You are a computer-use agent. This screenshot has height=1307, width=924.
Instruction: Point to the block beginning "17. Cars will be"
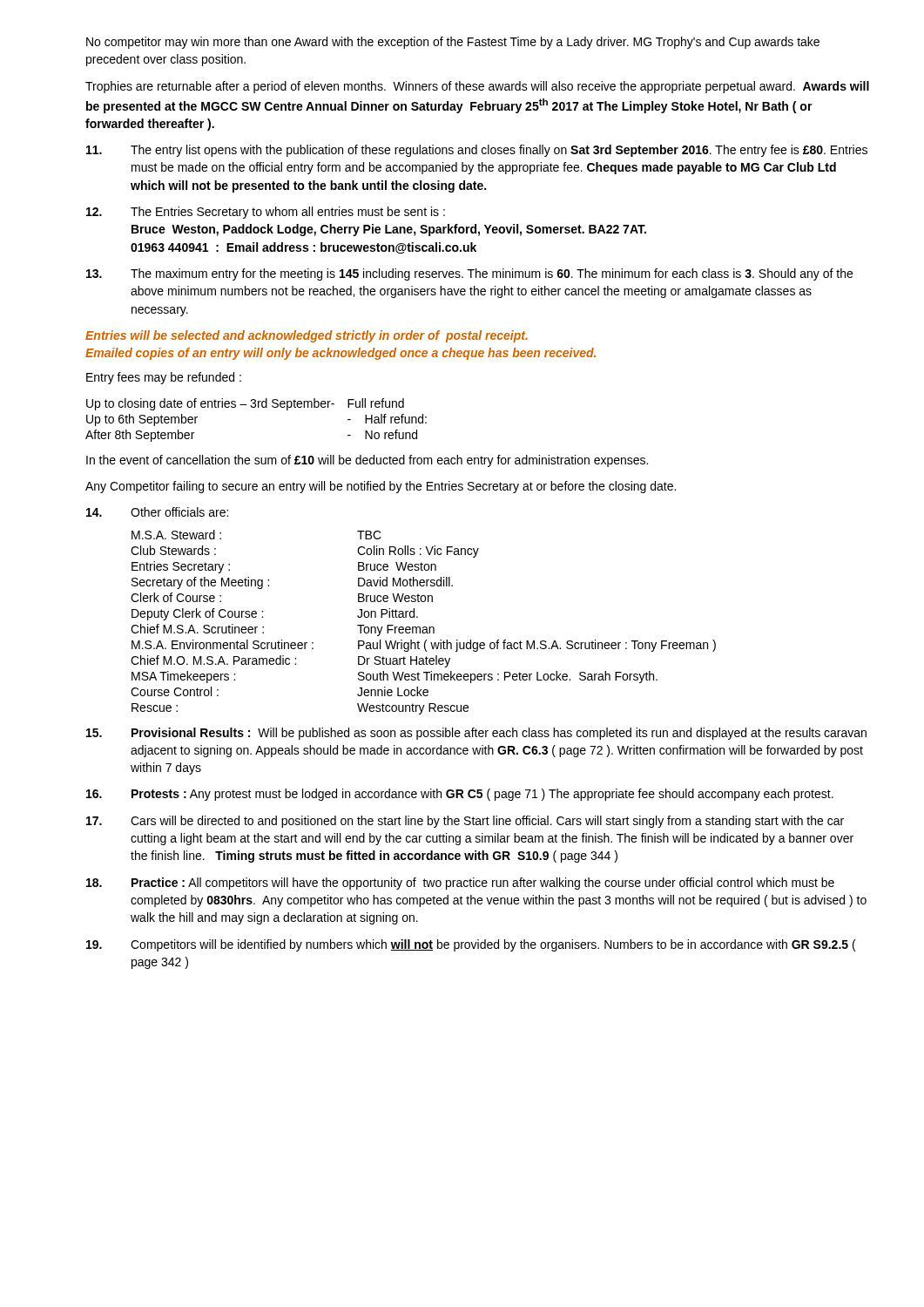[478, 838]
